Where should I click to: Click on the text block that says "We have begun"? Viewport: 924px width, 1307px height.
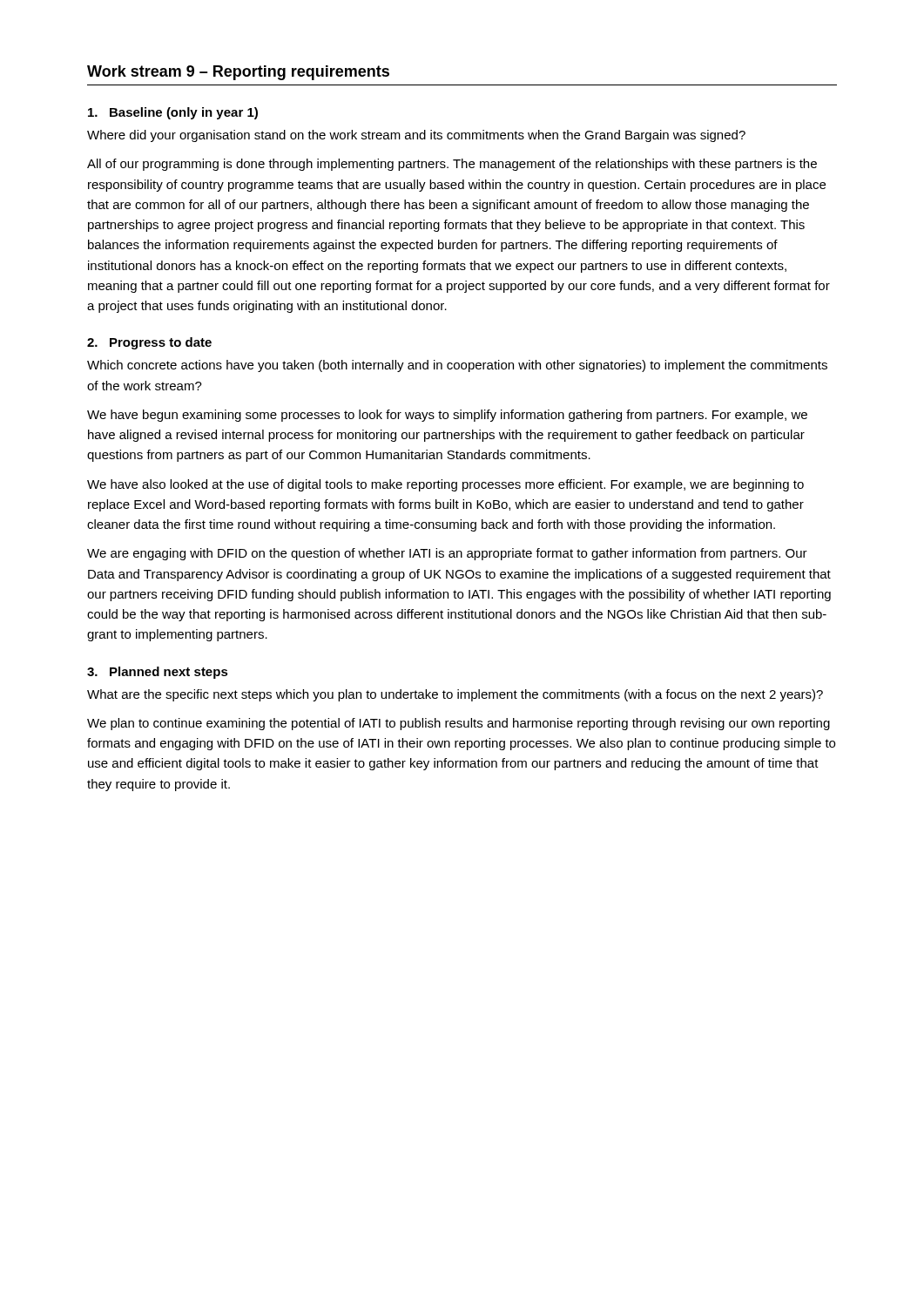pyautogui.click(x=447, y=434)
